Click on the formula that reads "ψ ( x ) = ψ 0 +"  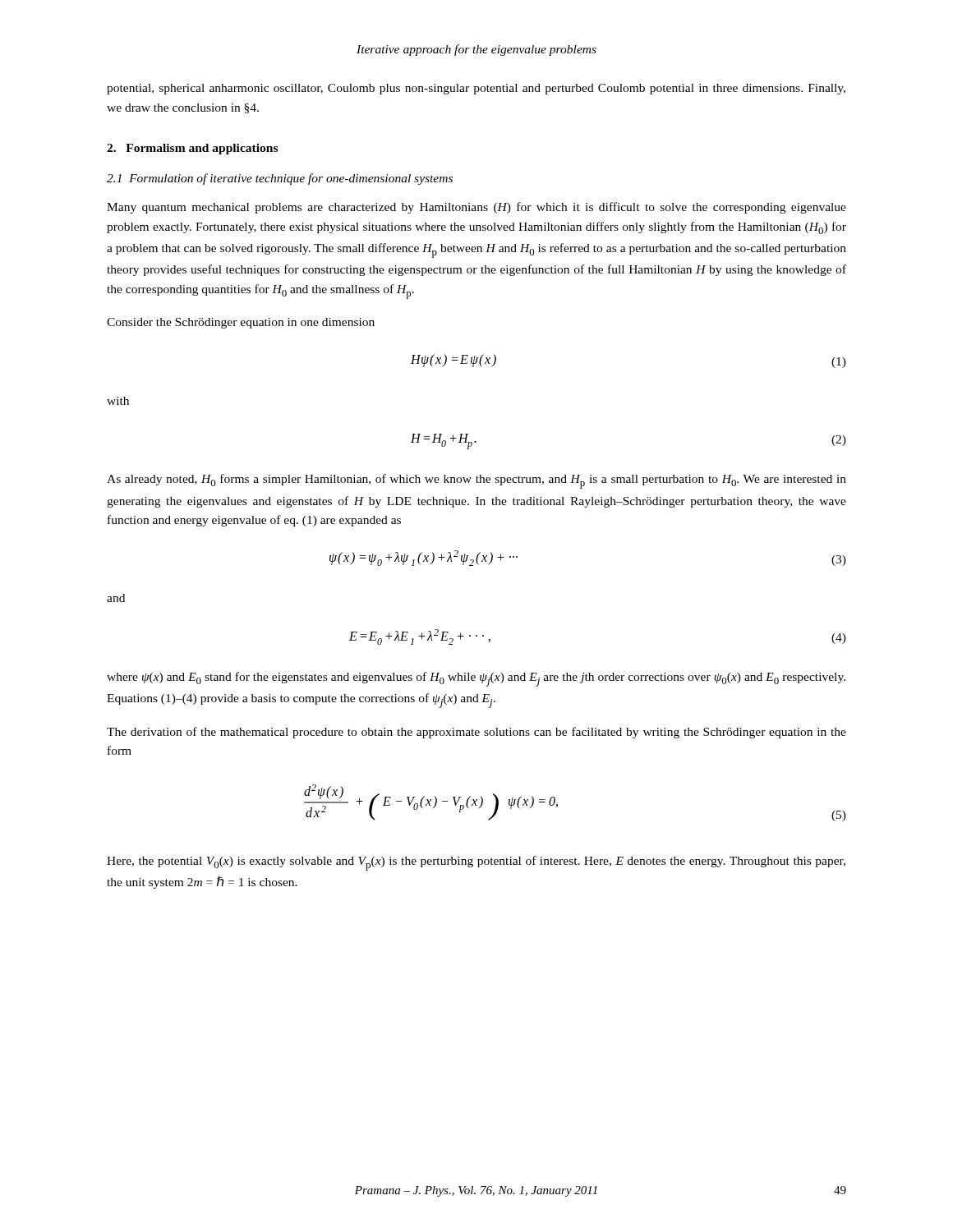click(x=419, y=558)
